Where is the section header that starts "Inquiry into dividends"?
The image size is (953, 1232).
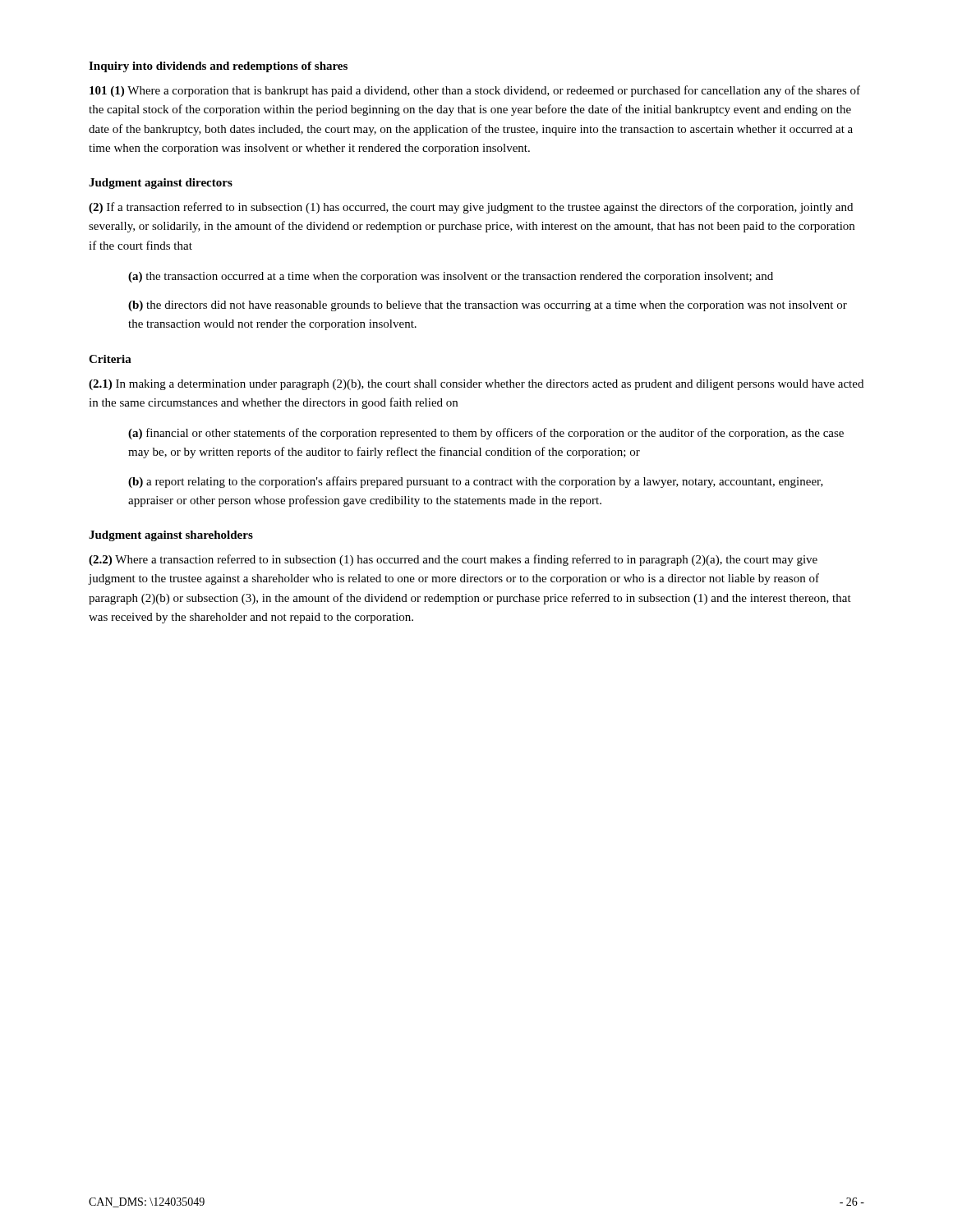[218, 66]
